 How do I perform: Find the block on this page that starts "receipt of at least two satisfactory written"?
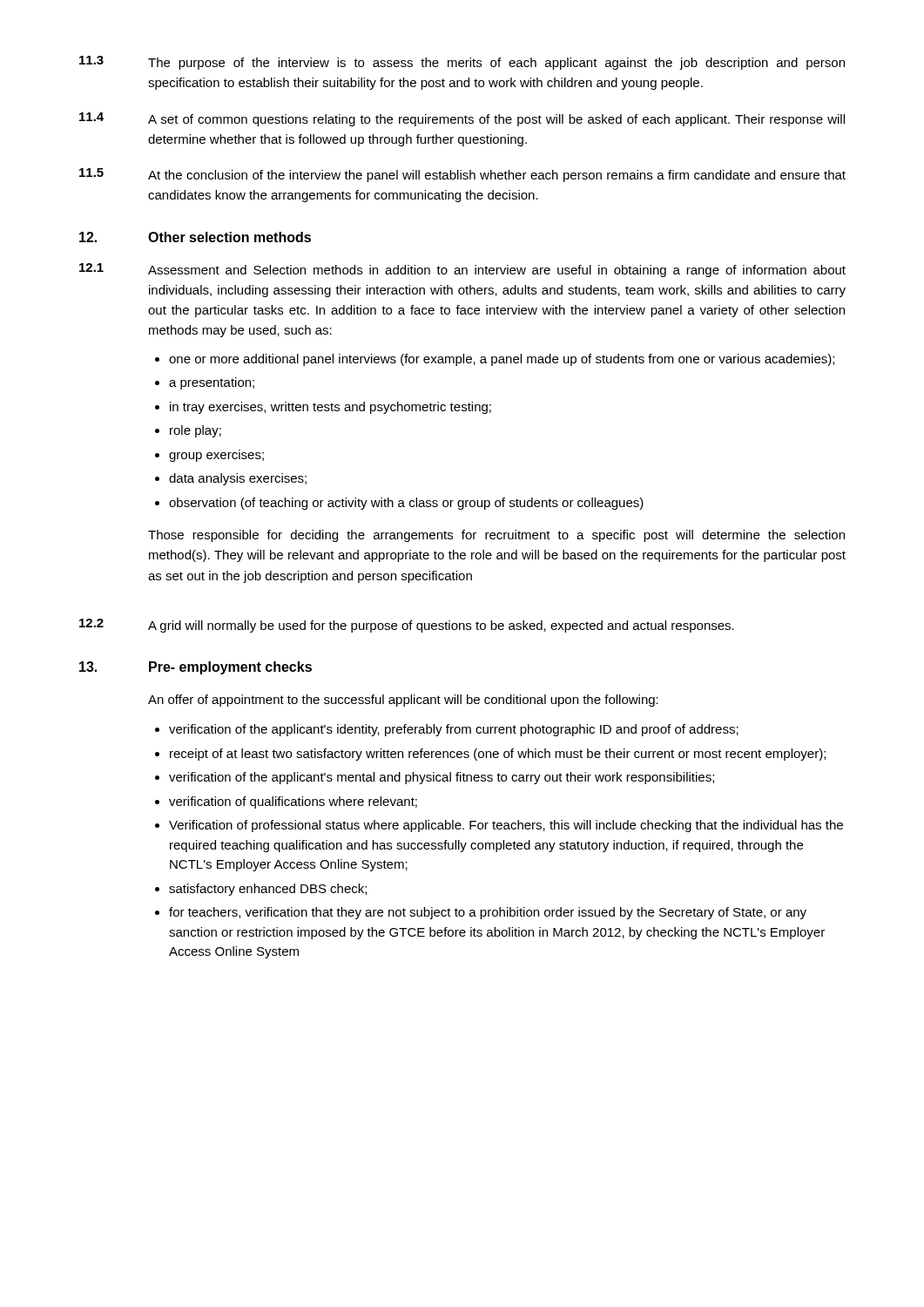click(x=498, y=753)
